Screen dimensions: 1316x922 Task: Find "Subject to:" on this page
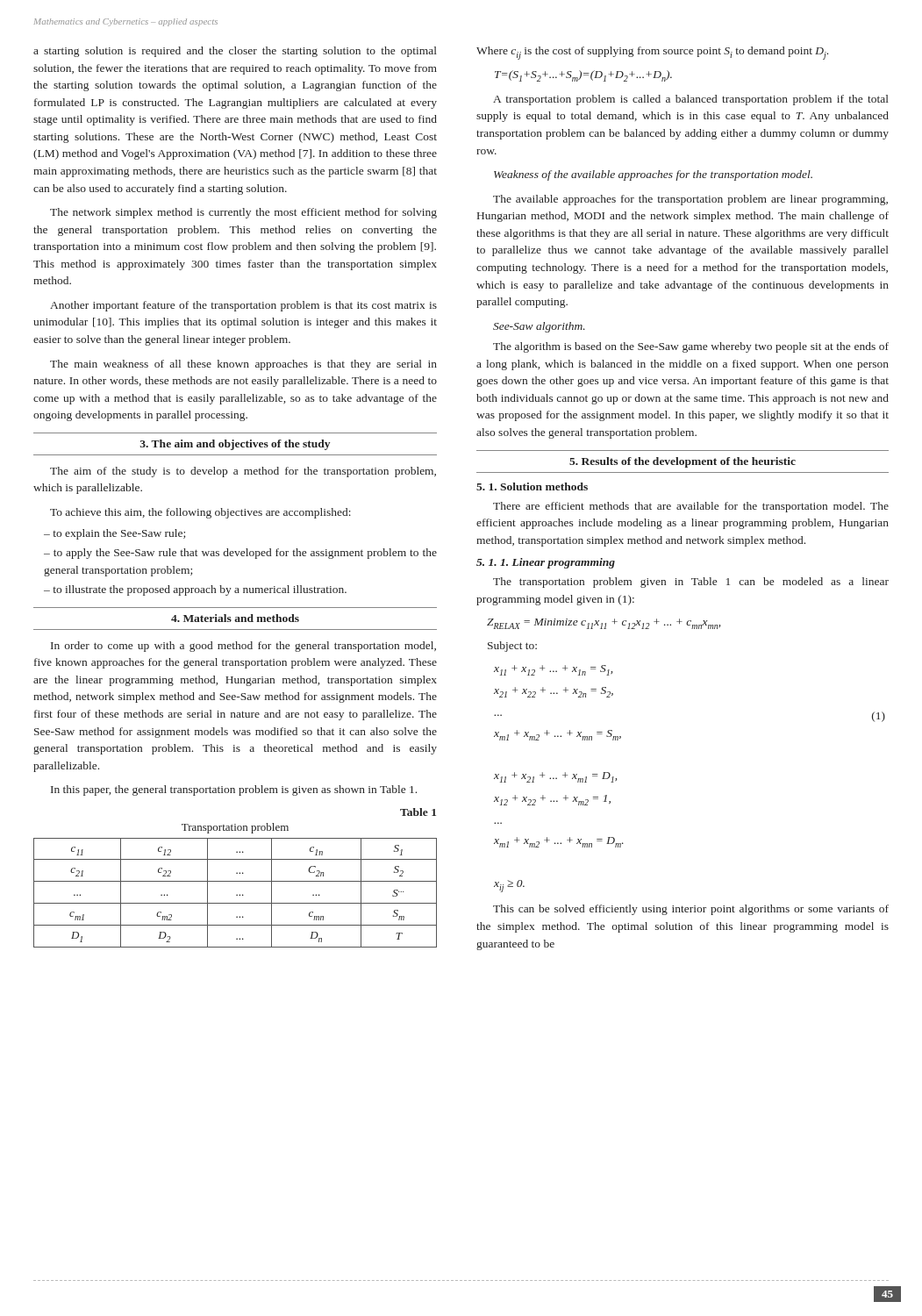tap(512, 647)
